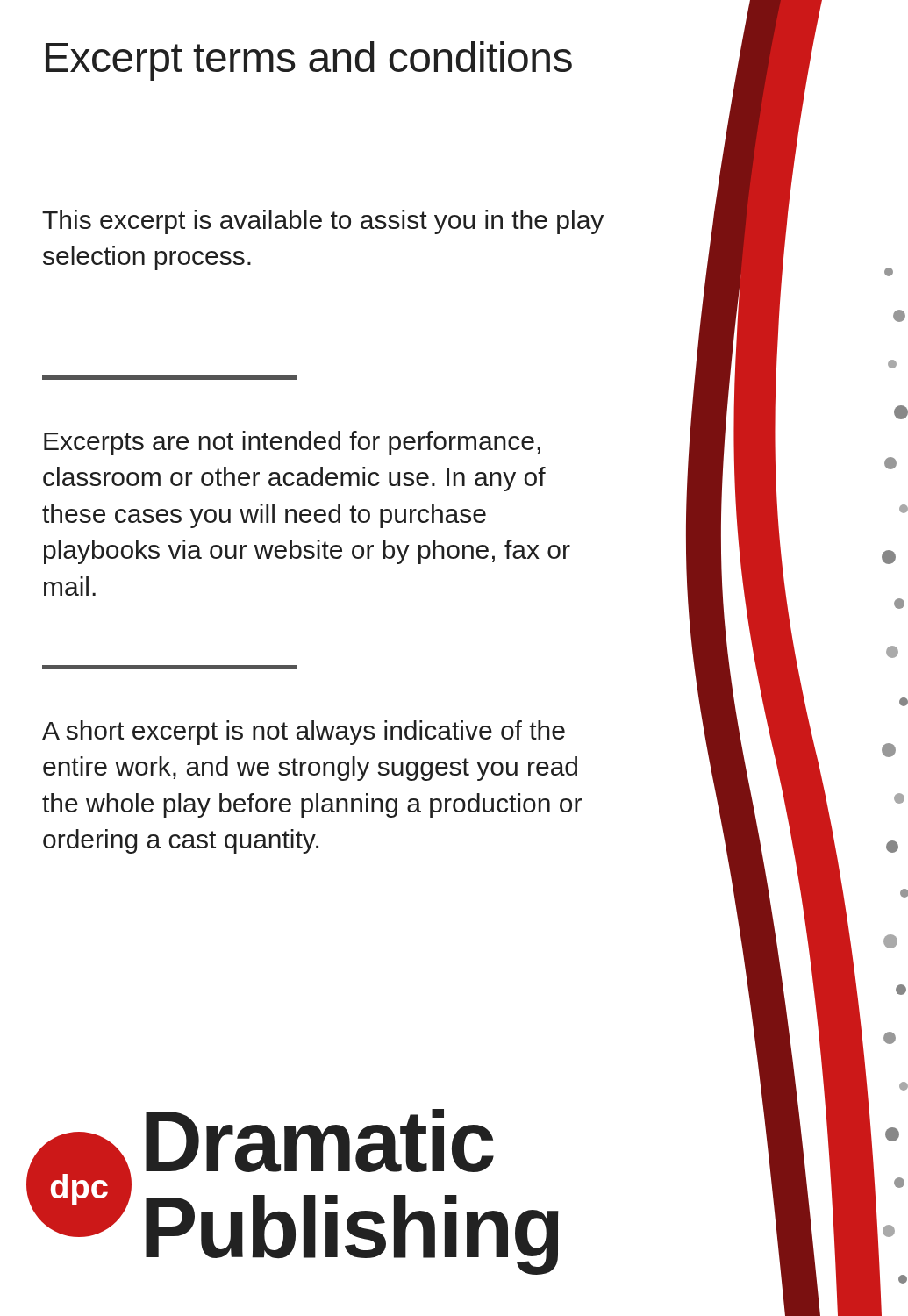The width and height of the screenshot is (908, 1316).
Task: Select the logo
Action: (298, 1184)
